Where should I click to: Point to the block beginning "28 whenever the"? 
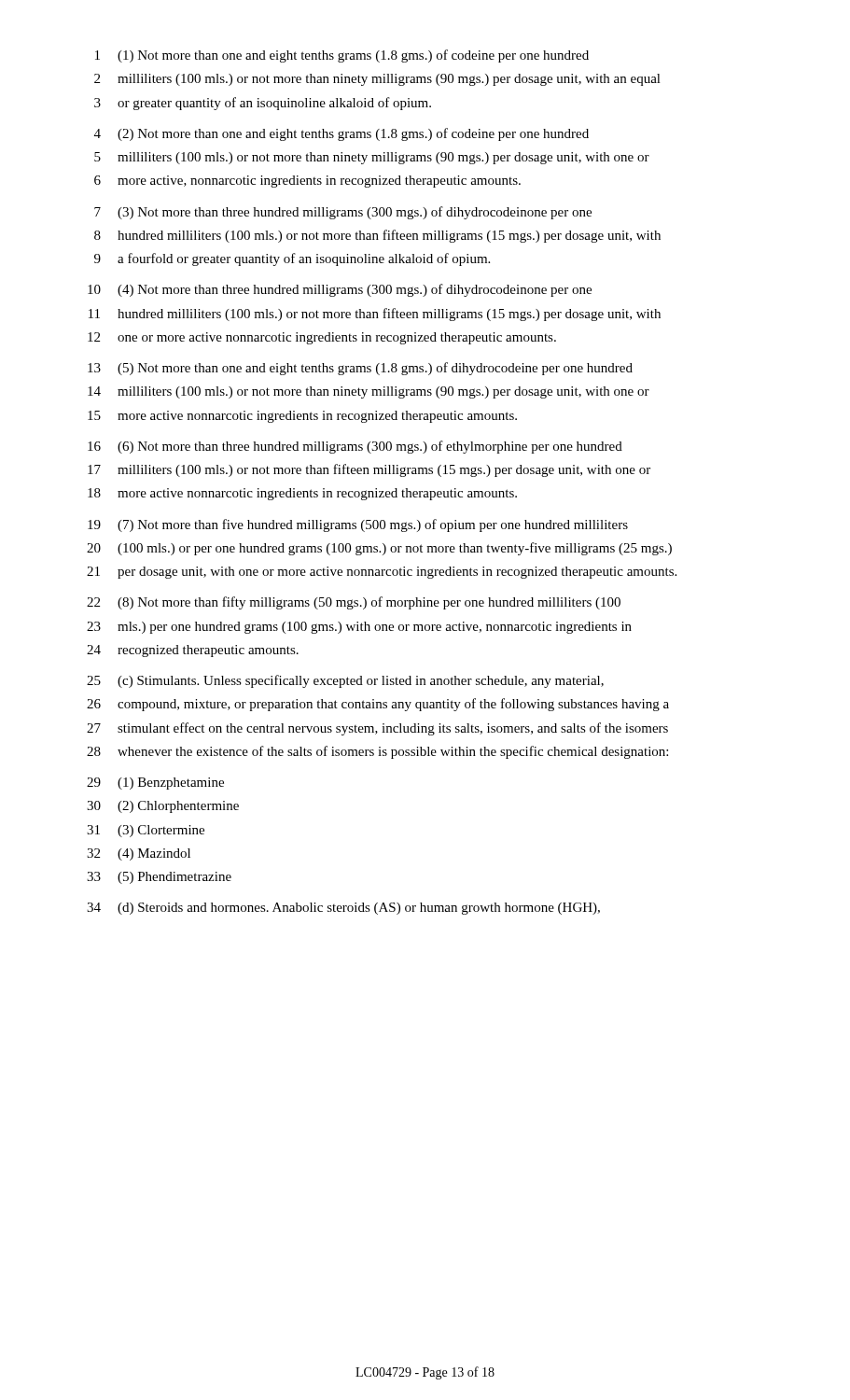coord(425,752)
